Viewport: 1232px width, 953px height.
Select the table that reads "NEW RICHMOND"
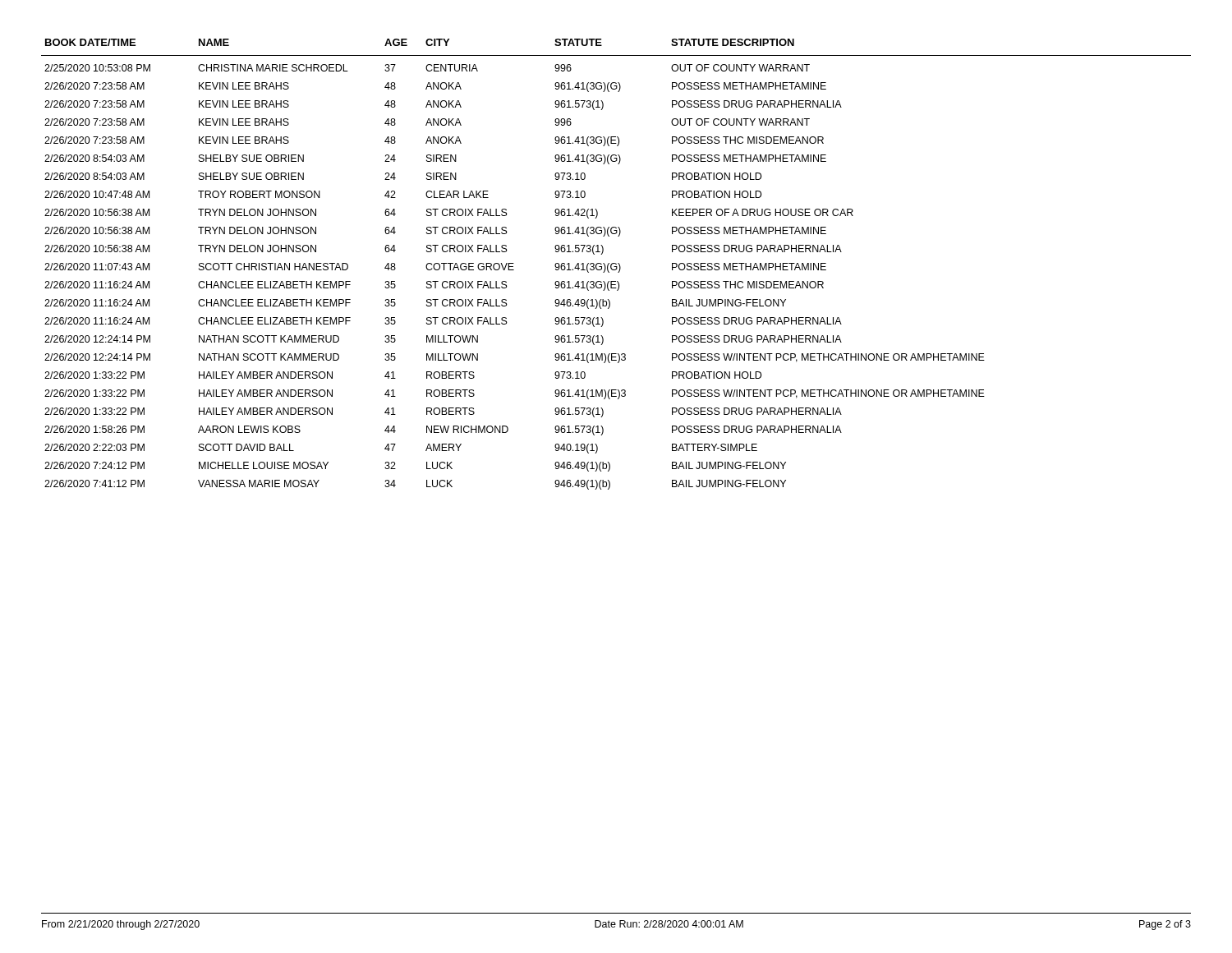(616, 263)
